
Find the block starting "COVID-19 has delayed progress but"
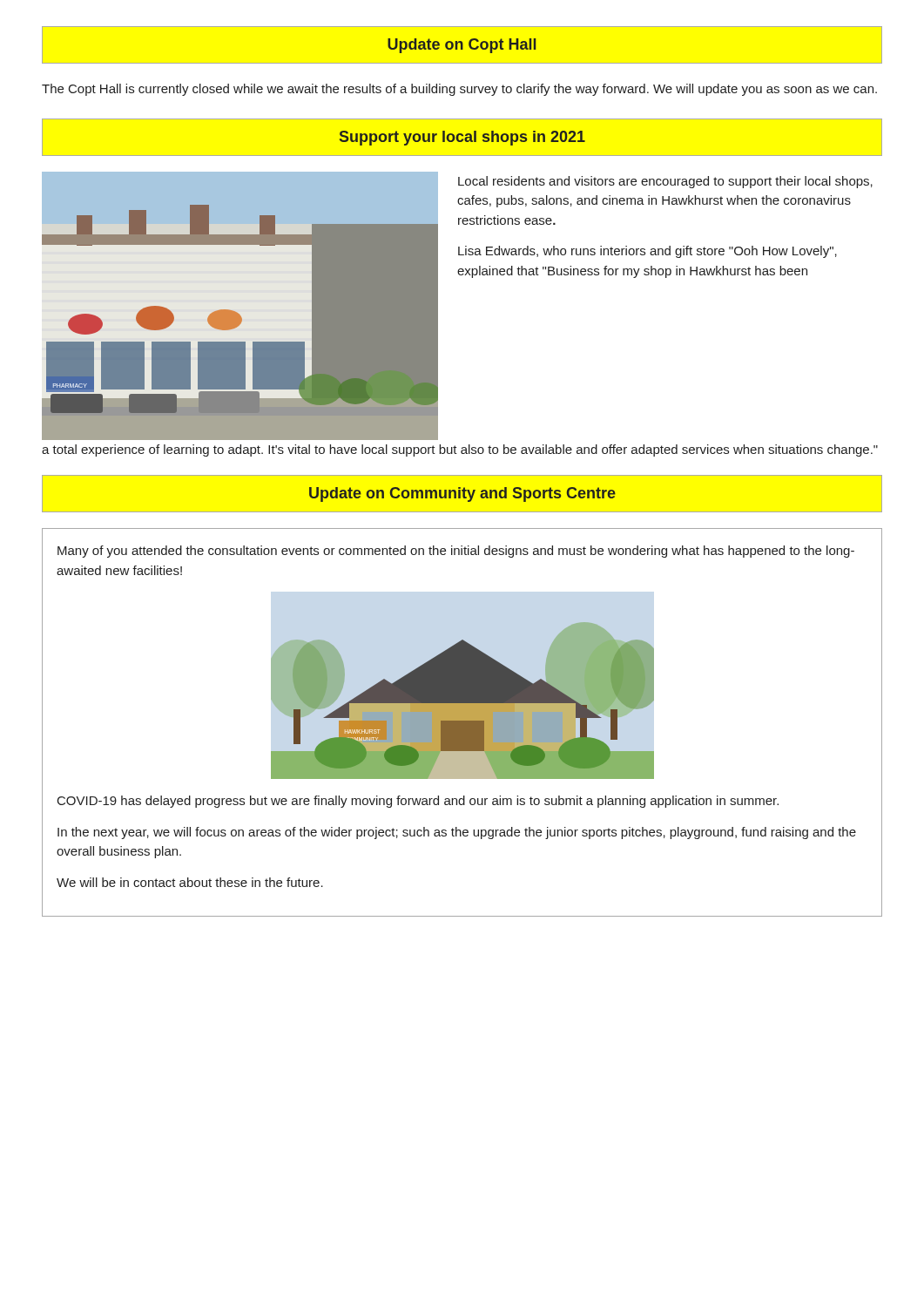[x=462, y=801]
